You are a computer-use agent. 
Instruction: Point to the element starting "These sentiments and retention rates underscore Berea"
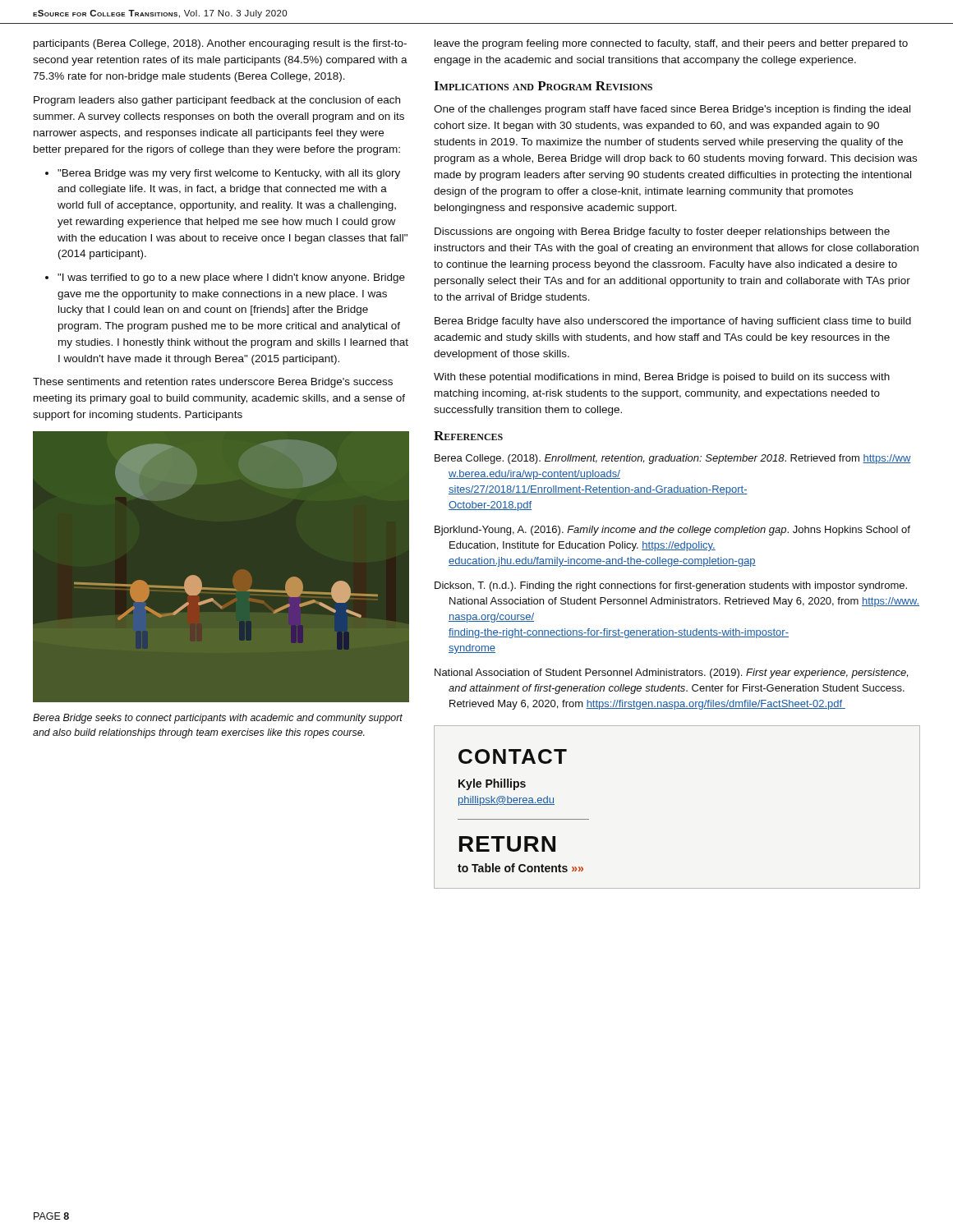click(222, 398)
